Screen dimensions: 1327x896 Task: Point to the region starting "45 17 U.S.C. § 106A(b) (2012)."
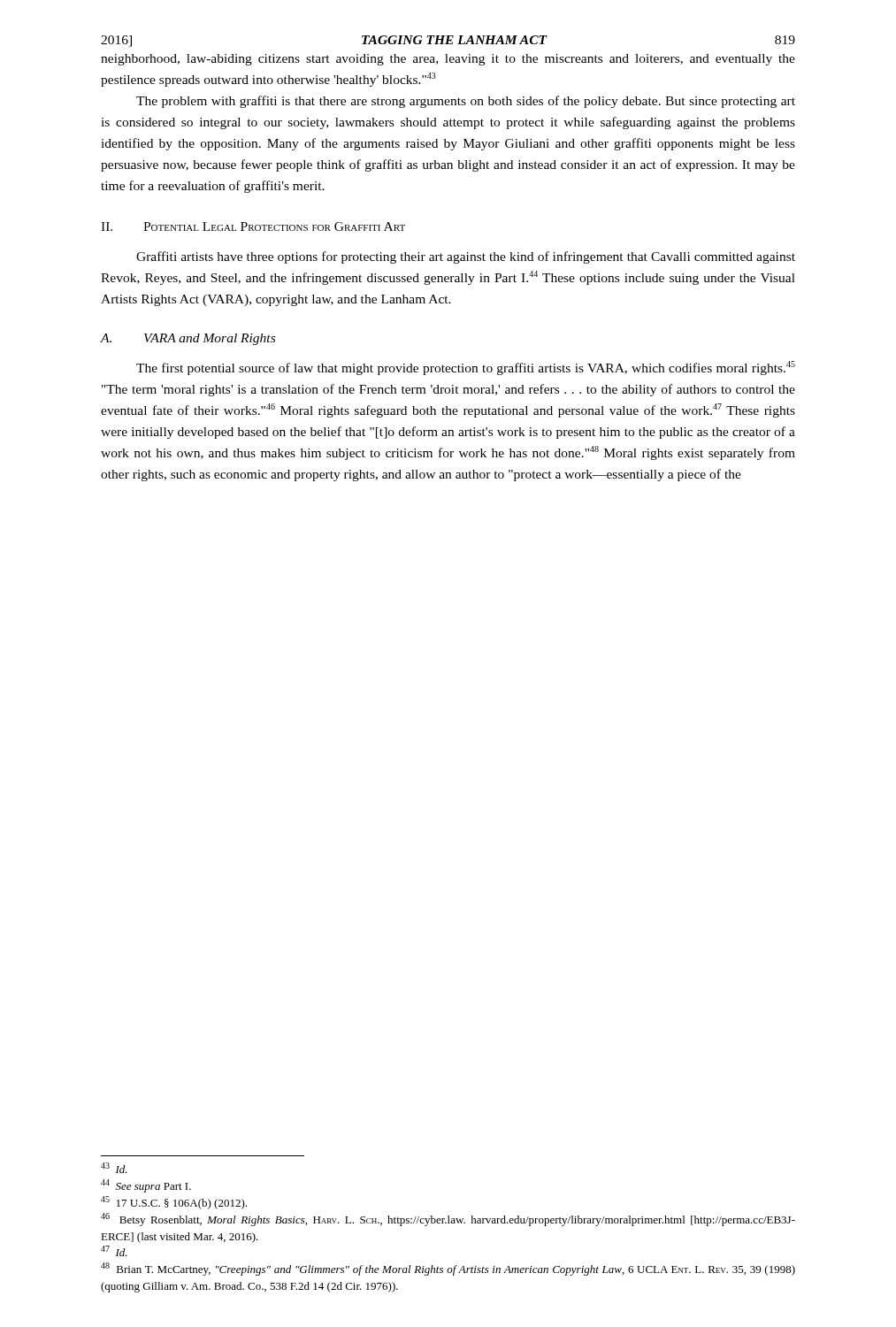point(174,1202)
